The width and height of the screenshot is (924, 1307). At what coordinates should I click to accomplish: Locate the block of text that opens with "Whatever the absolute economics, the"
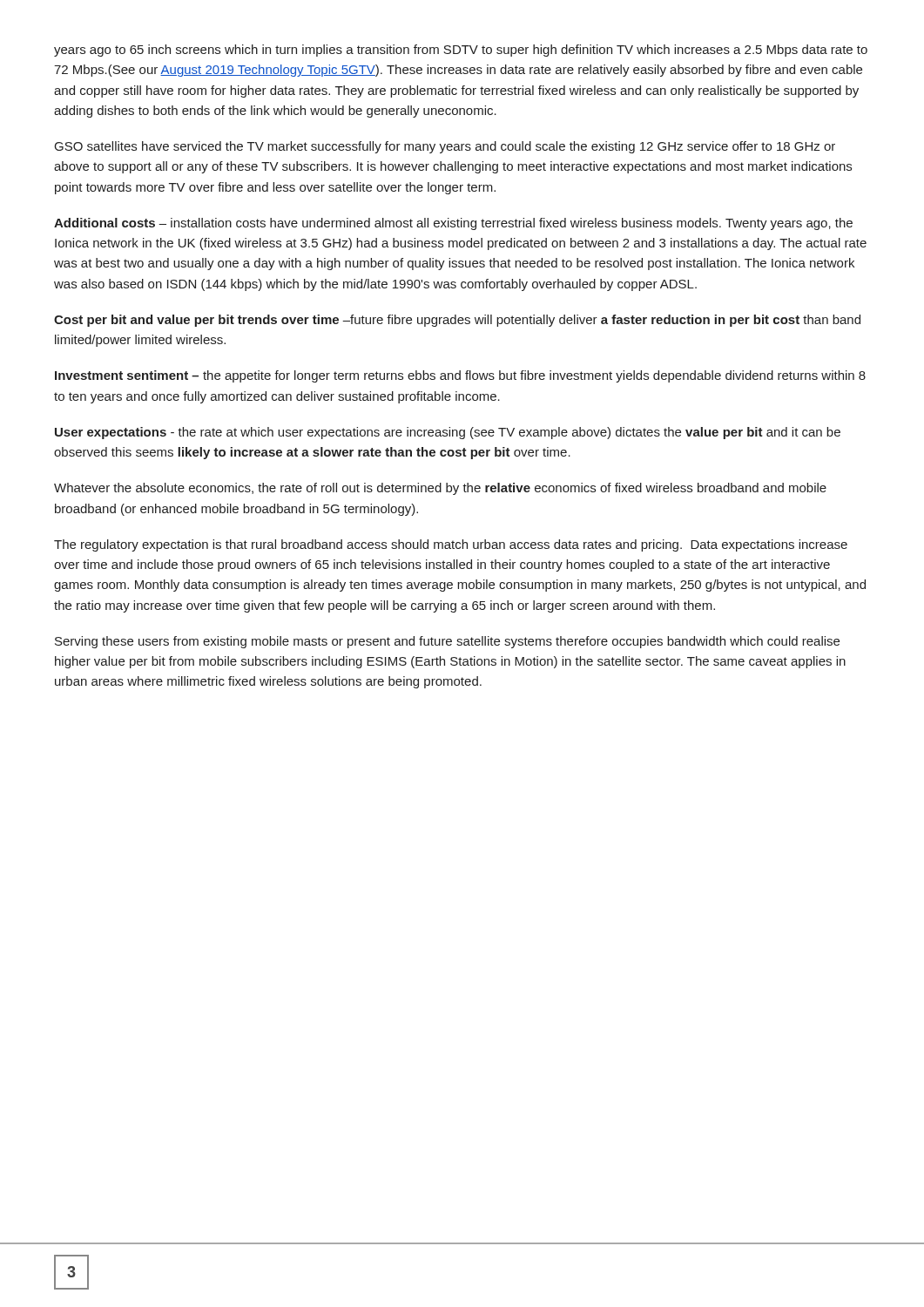coord(440,498)
